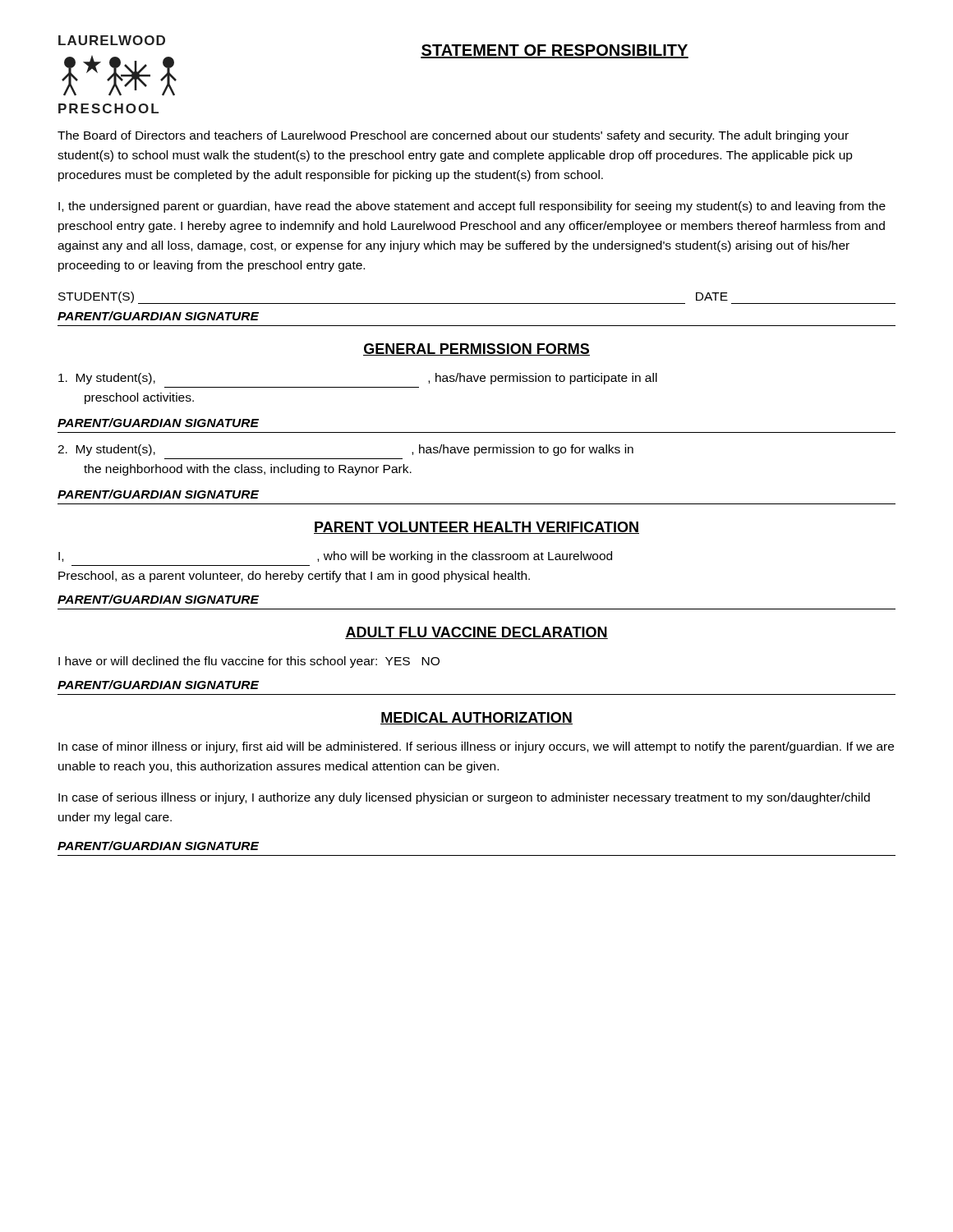Screen dimensions: 1232x953
Task: Locate the text starting "In case of serious illness or injury,"
Action: coord(464,807)
